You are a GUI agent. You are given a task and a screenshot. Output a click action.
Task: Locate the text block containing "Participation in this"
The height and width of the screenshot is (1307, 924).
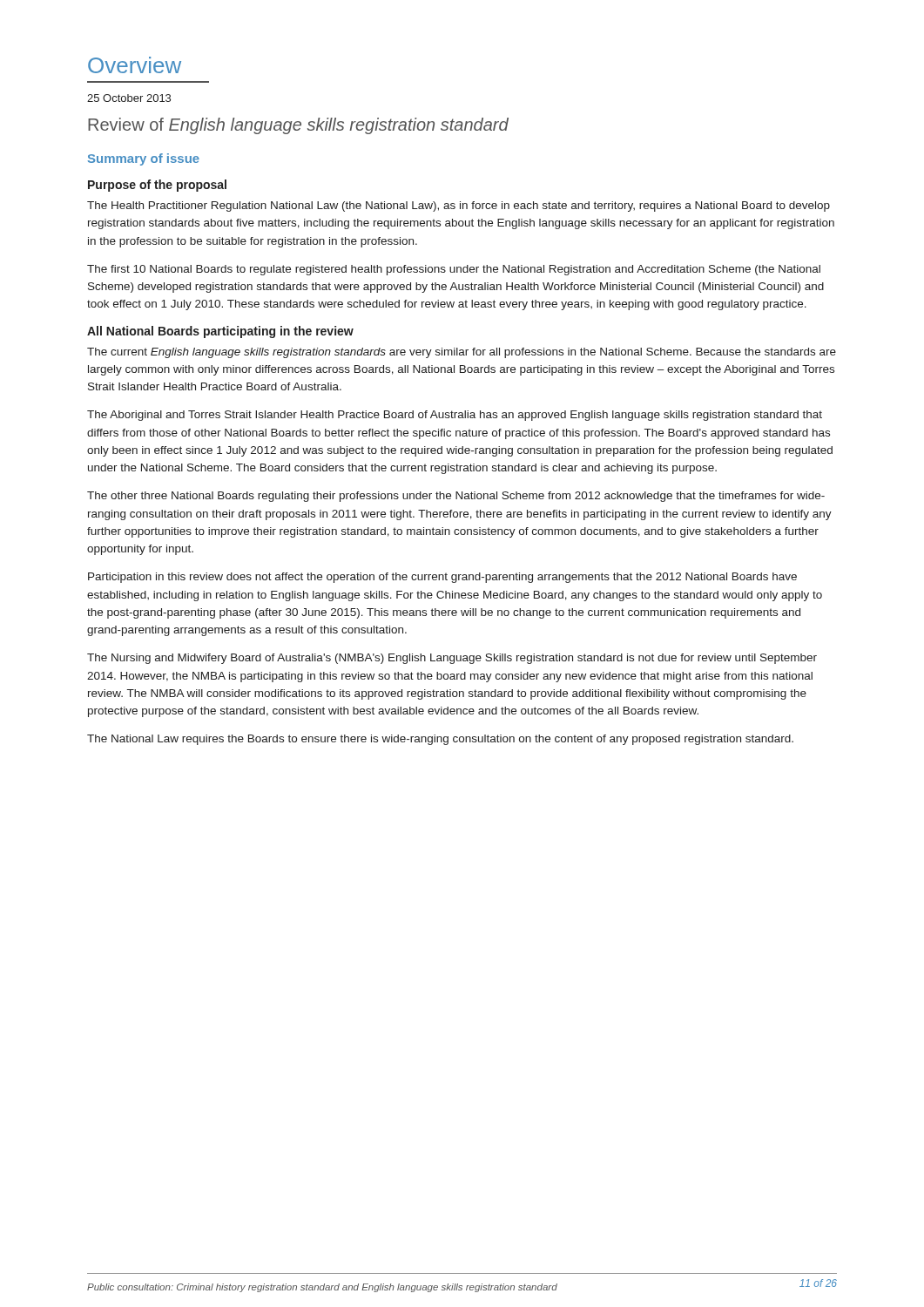[x=462, y=604]
